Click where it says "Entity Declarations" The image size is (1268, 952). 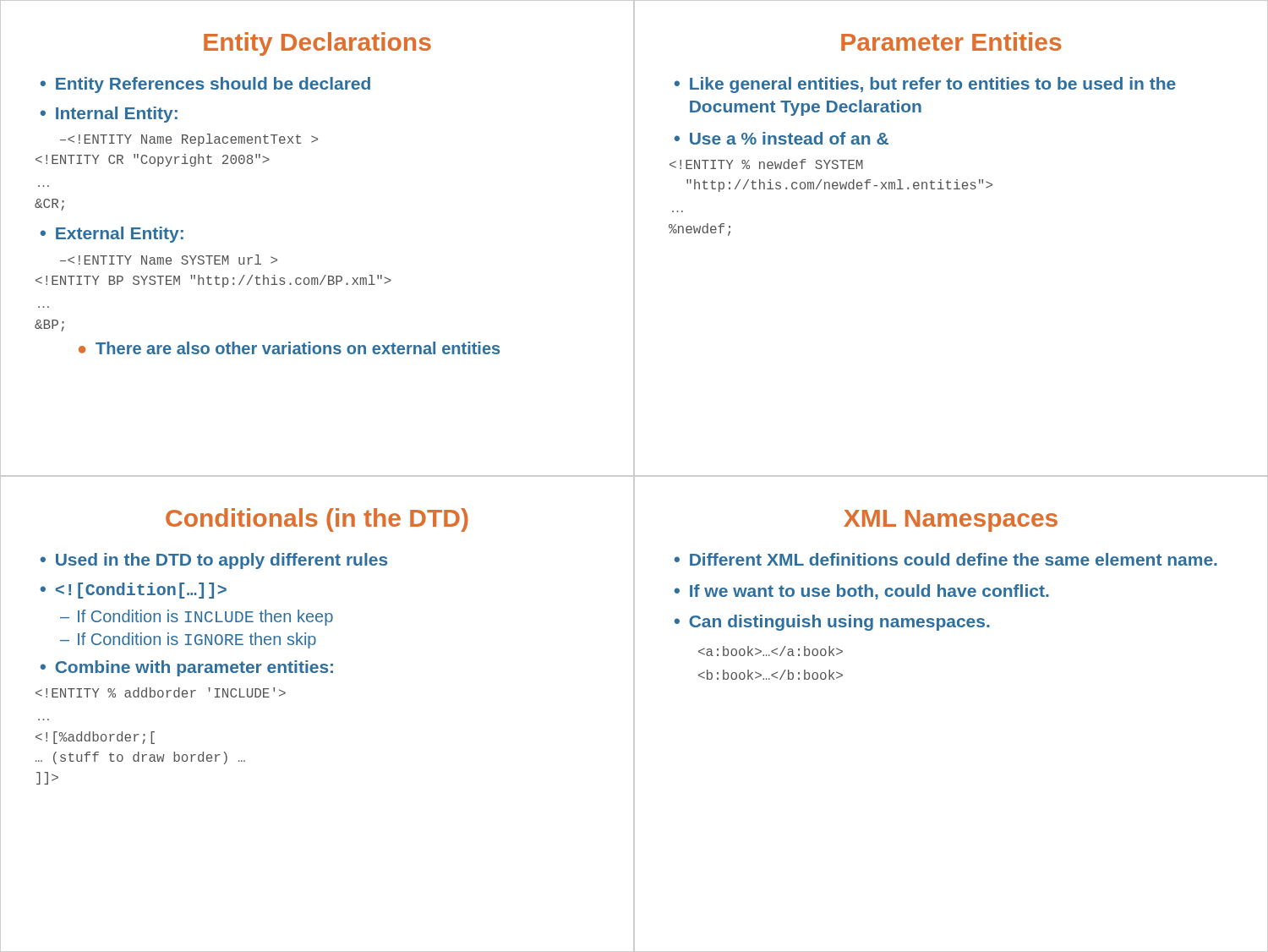pyautogui.click(x=317, y=42)
